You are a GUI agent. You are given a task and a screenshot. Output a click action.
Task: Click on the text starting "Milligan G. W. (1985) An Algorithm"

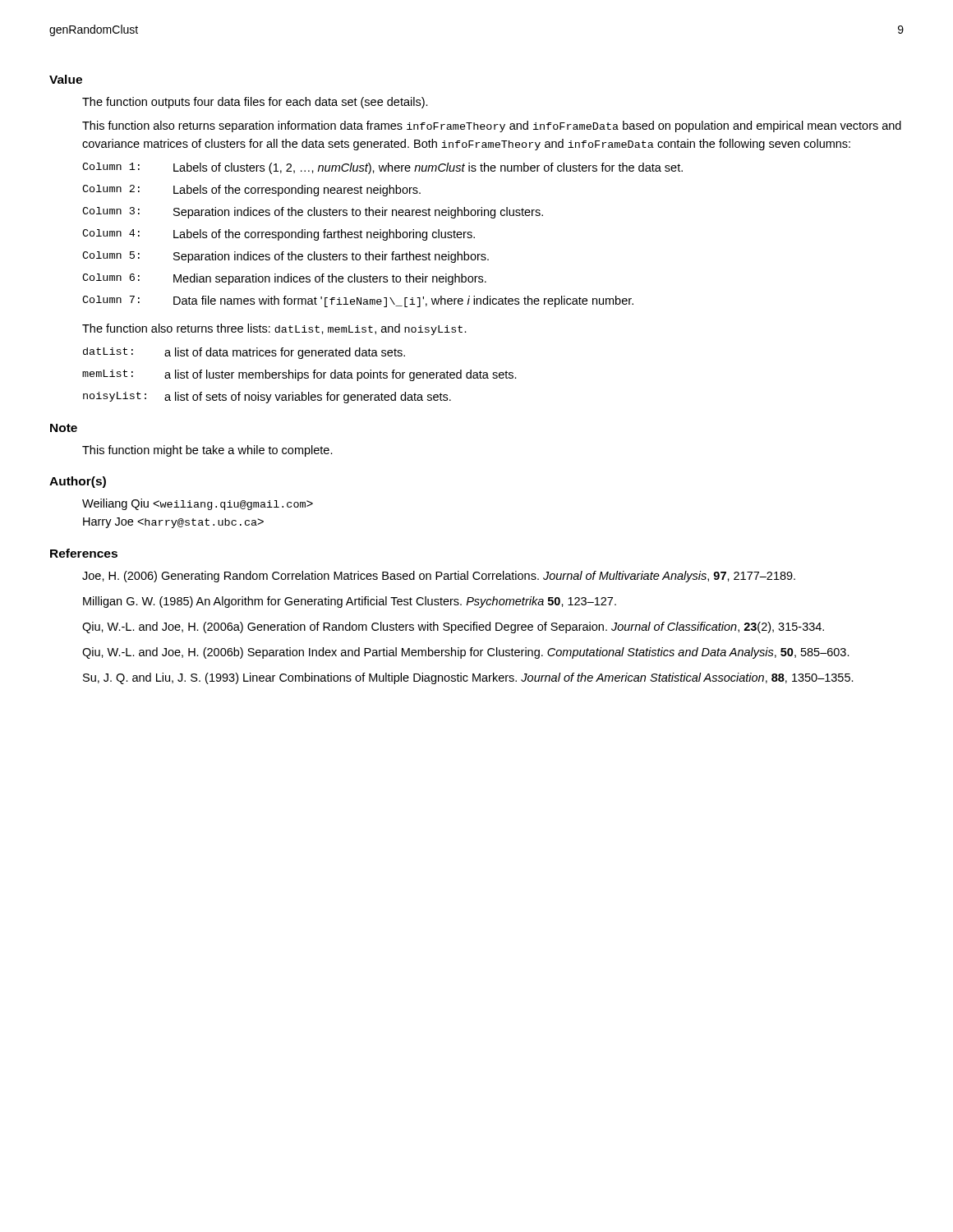point(350,601)
